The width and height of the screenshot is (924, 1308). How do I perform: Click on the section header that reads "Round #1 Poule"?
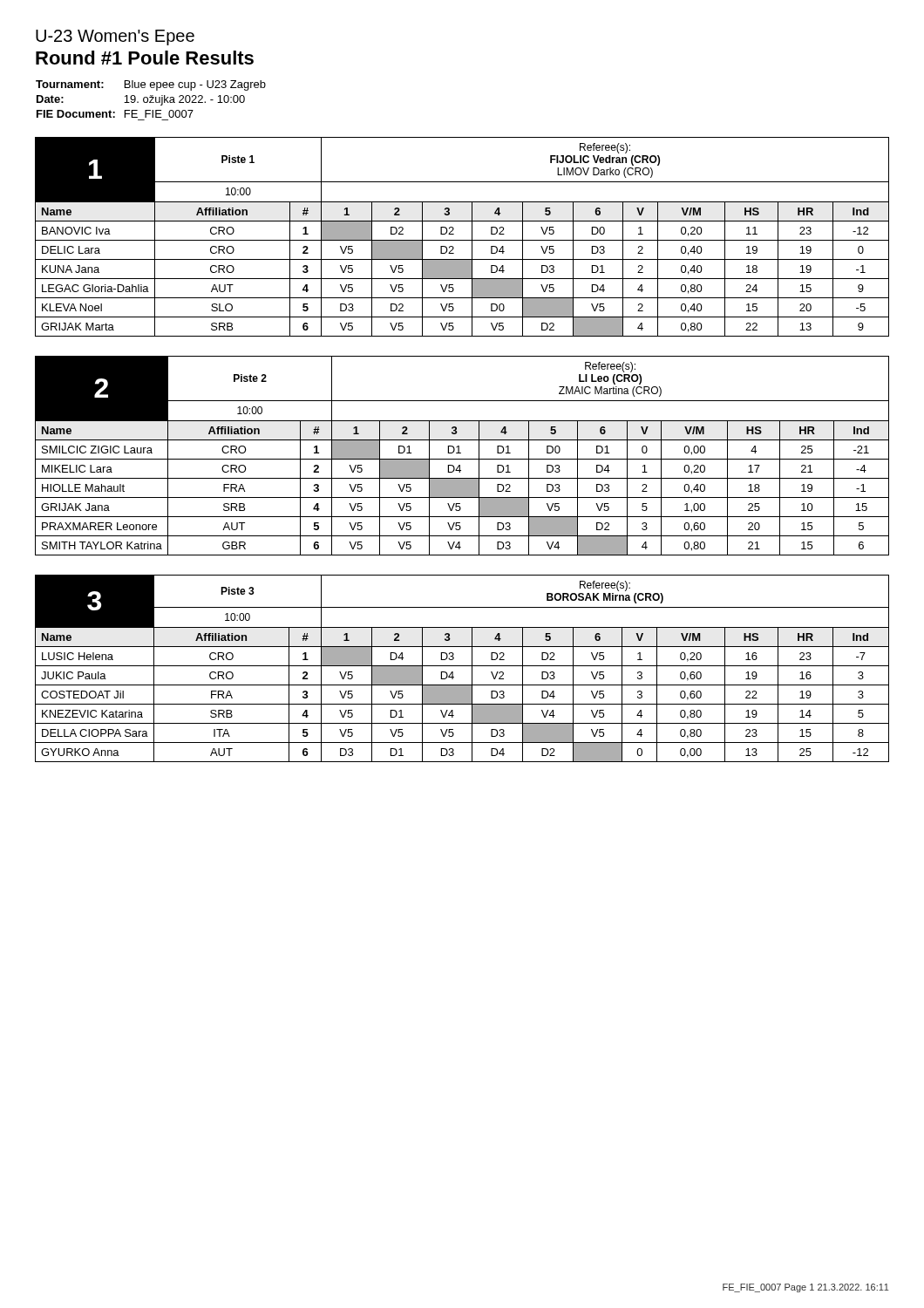145,58
